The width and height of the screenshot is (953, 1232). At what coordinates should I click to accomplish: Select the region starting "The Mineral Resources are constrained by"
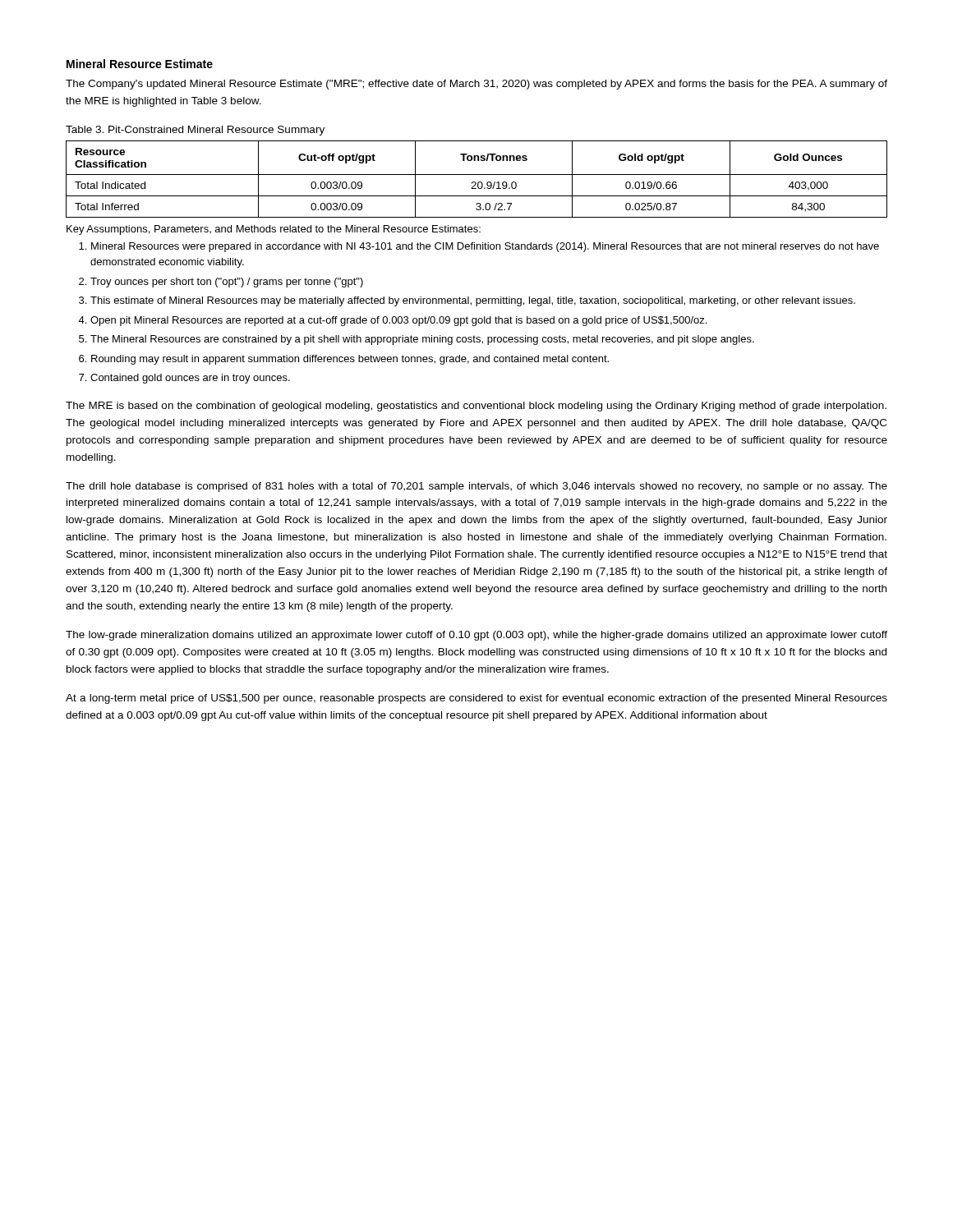[x=423, y=339]
